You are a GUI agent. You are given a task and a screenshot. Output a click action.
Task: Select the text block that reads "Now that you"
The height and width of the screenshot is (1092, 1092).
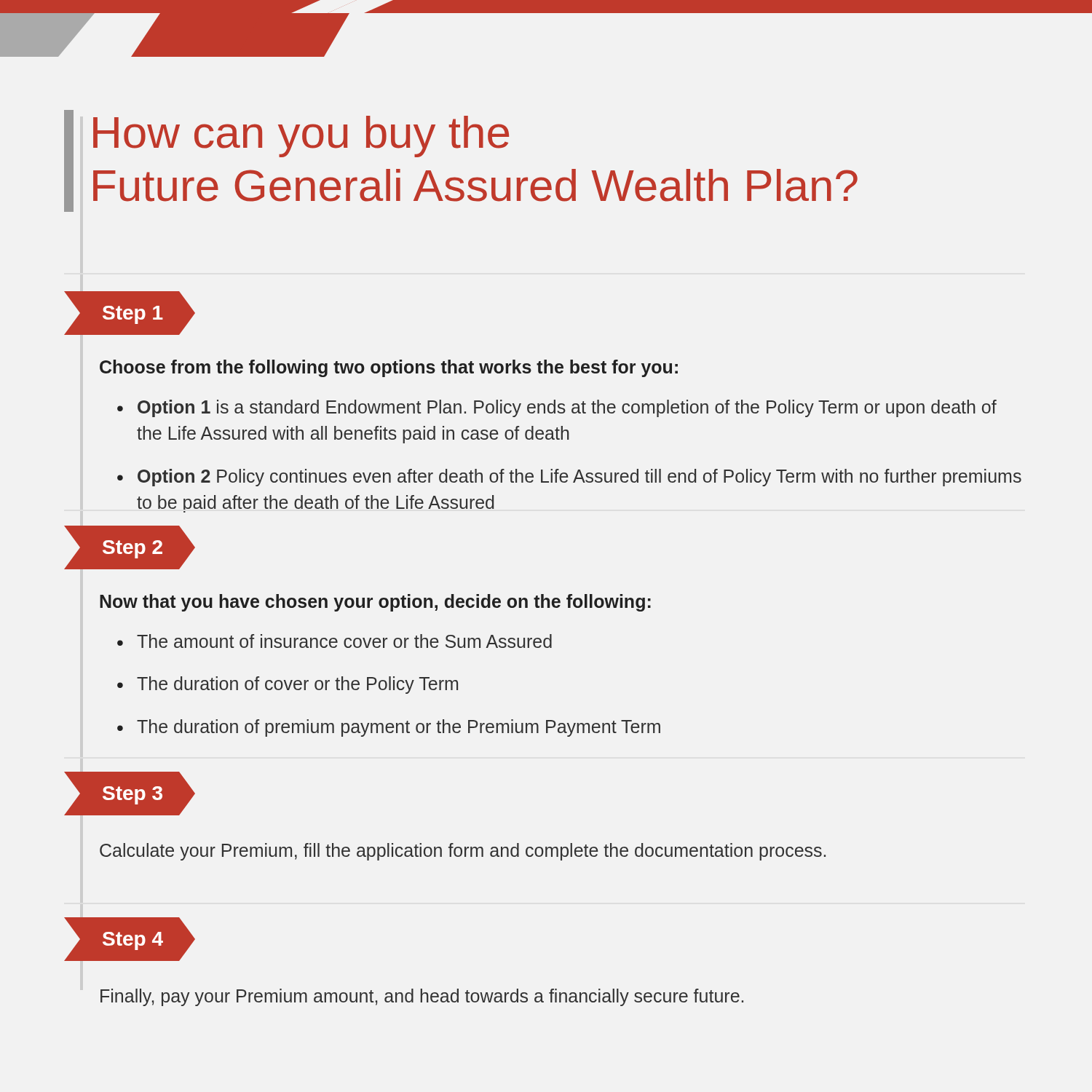point(376,601)
